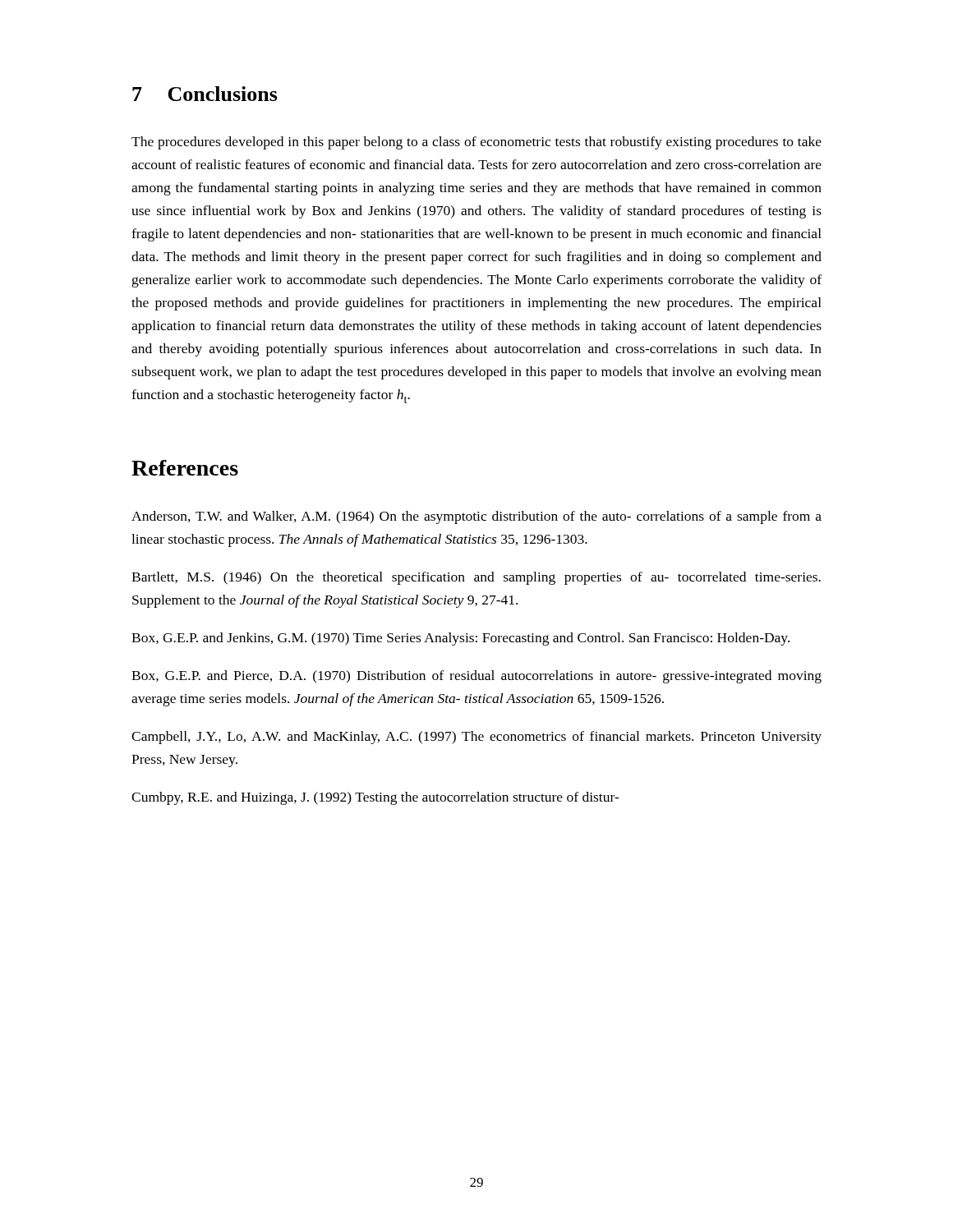Image resolution: width=953 pixels, height=1232 pixels.
Task: Find the text starting "The procedures developed"
Action: coord(476,269)
